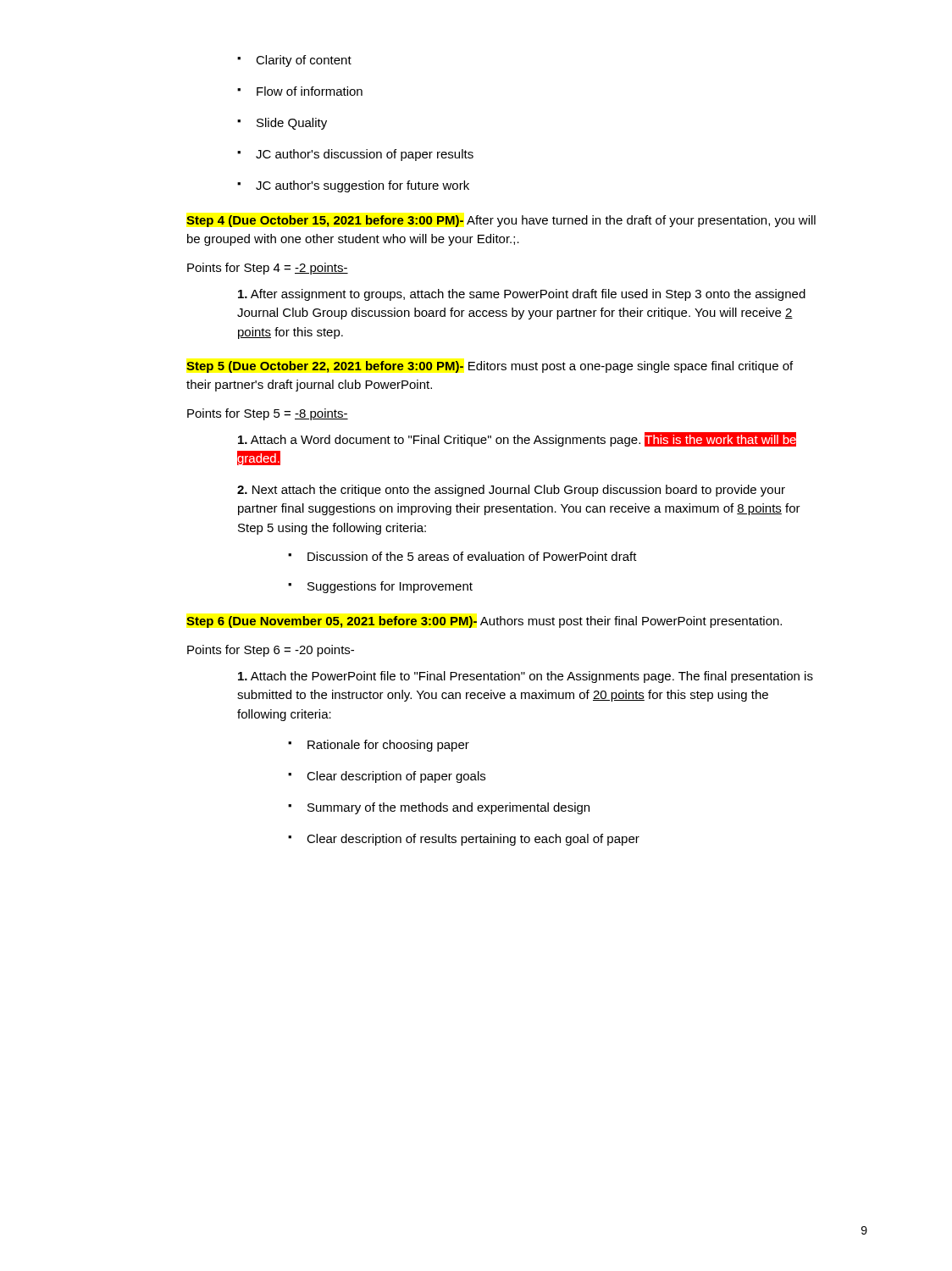Select the list item that says "▪Slide Quality"
The width and height of the screenshot is (952, 1271).
click(282, 122)
